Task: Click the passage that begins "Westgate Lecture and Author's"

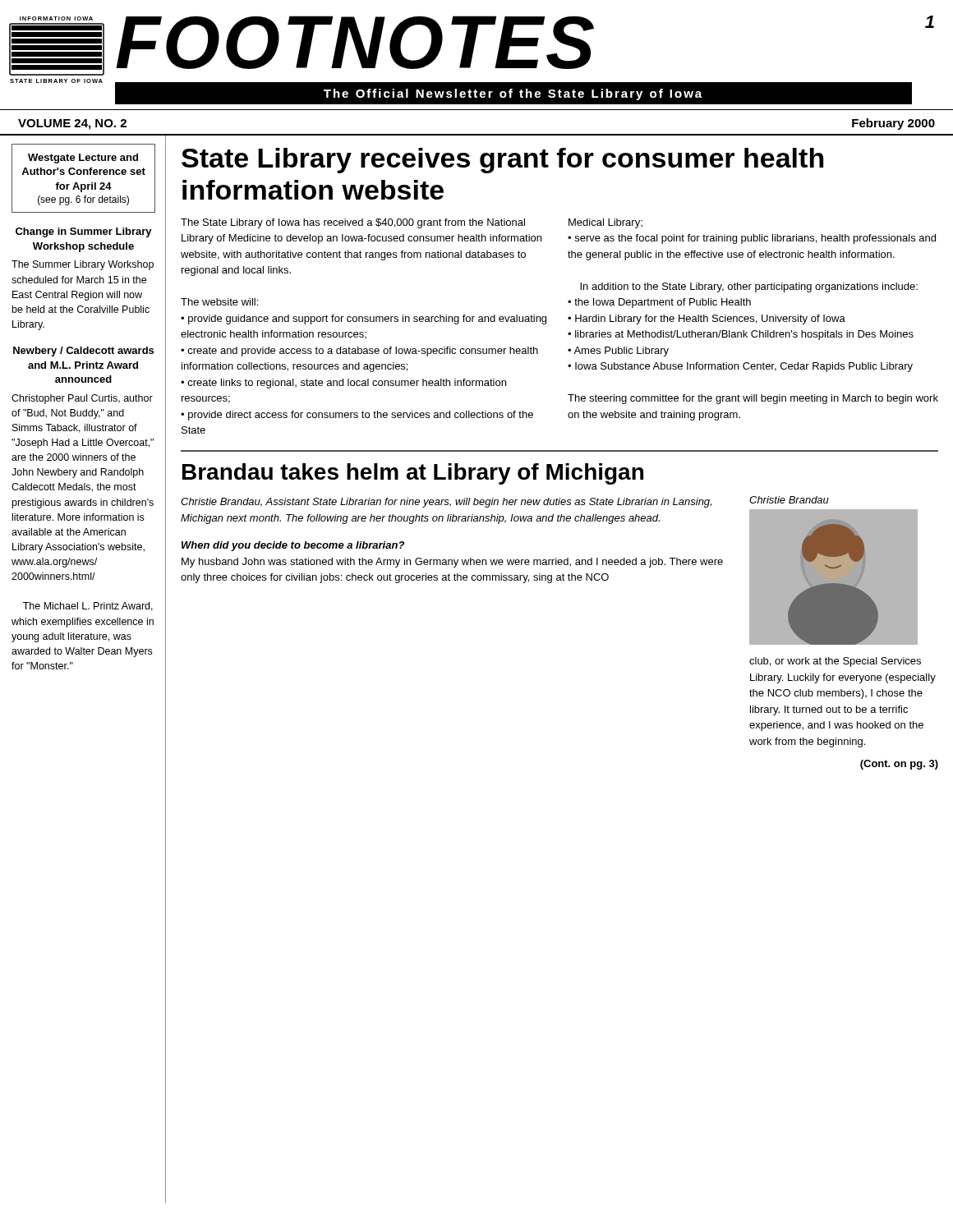Action: point(83,178)
